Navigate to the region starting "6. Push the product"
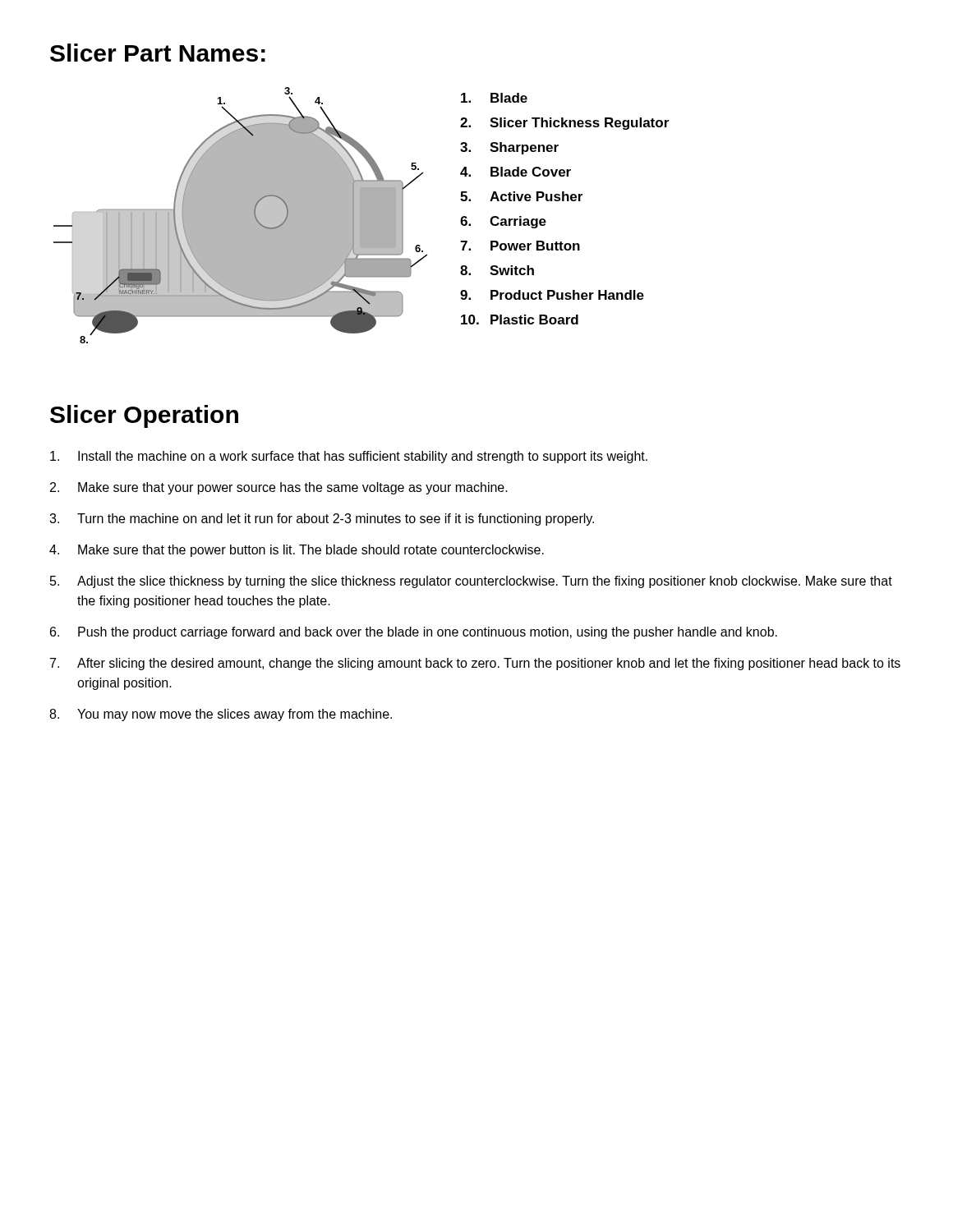This screenshot has height=1232, width=953. coord(414,632)
